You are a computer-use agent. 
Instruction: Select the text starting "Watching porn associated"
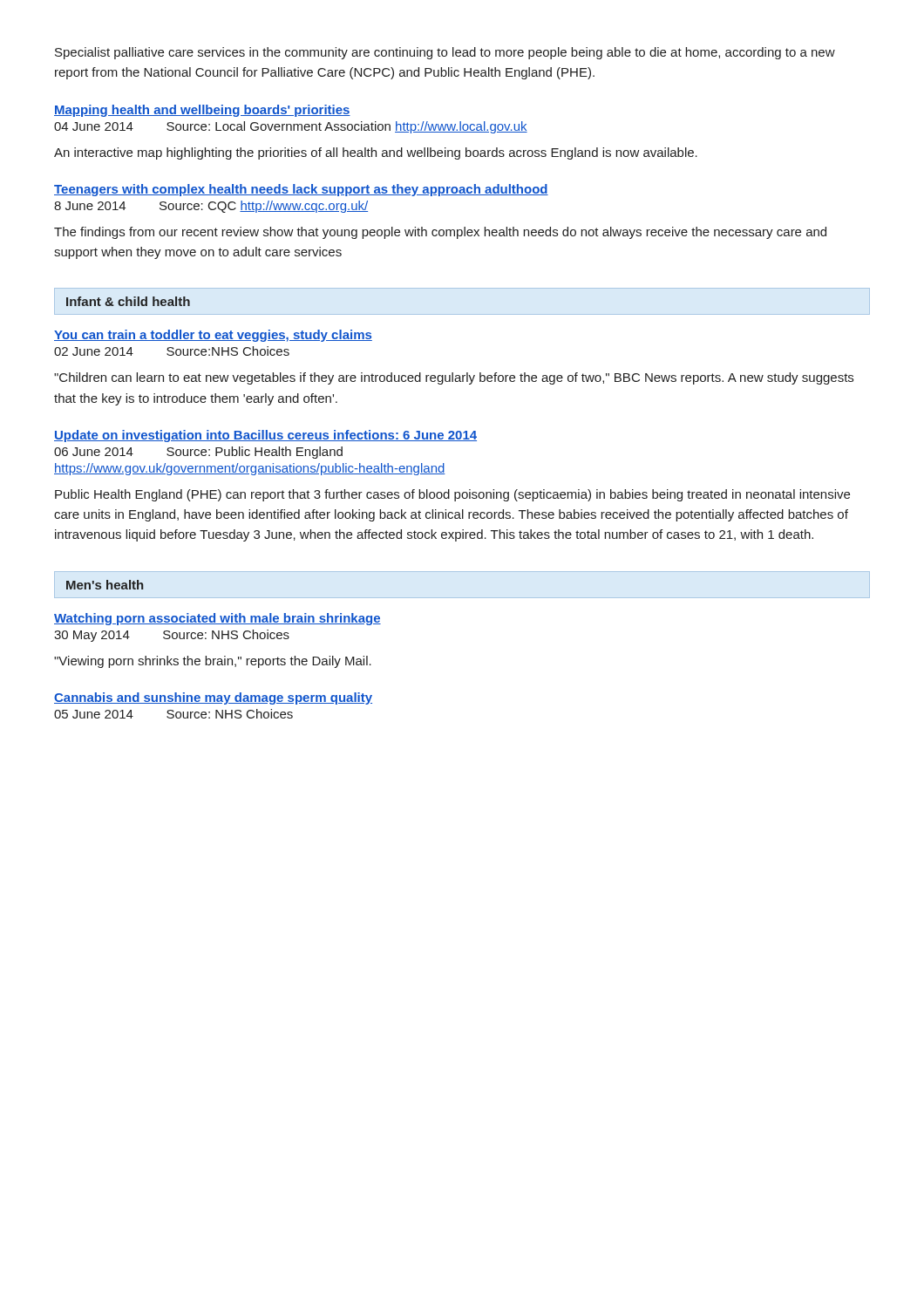tap(217, 617)
